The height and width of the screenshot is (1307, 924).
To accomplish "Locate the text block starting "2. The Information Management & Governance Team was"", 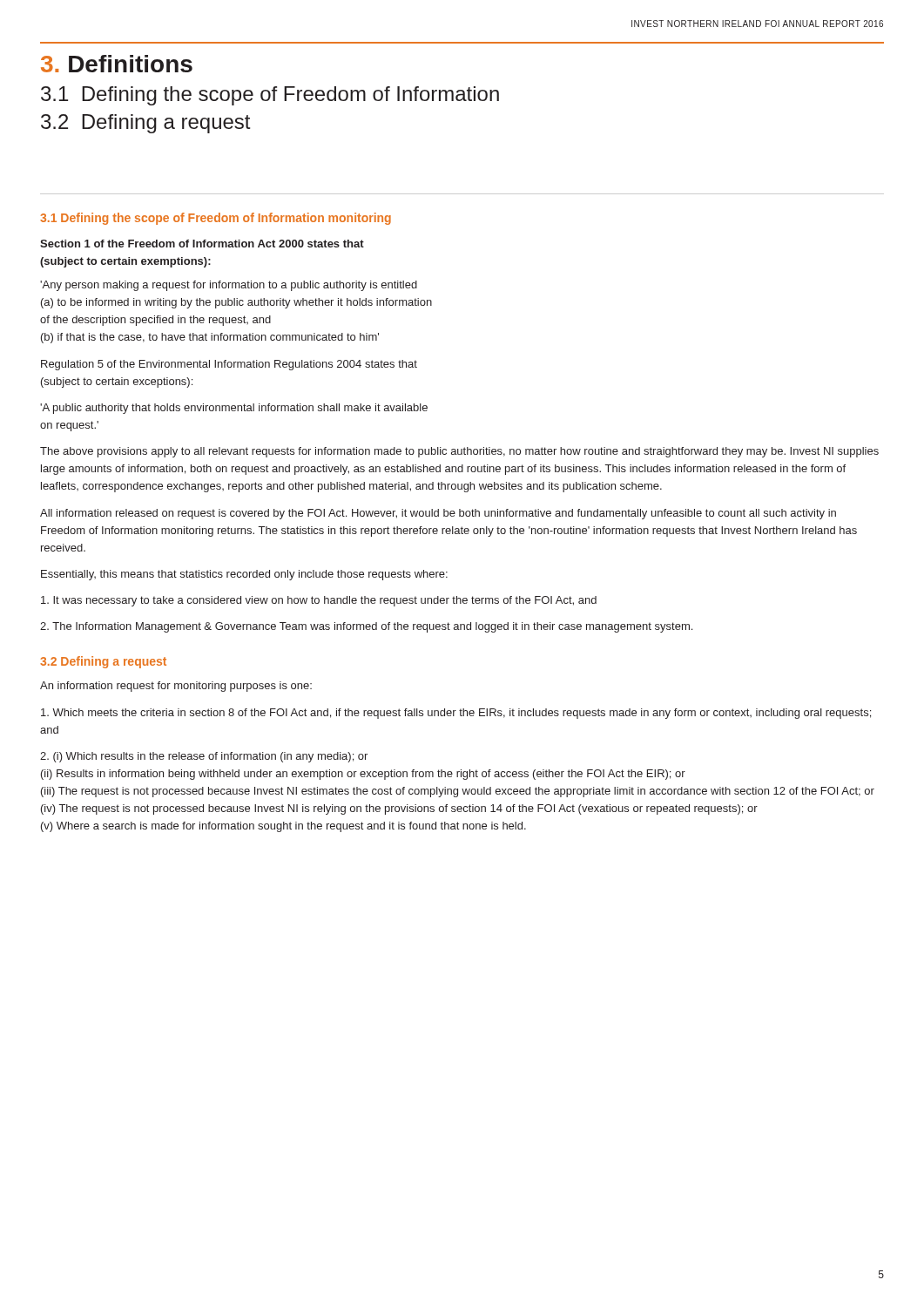I will pos(367,626).
